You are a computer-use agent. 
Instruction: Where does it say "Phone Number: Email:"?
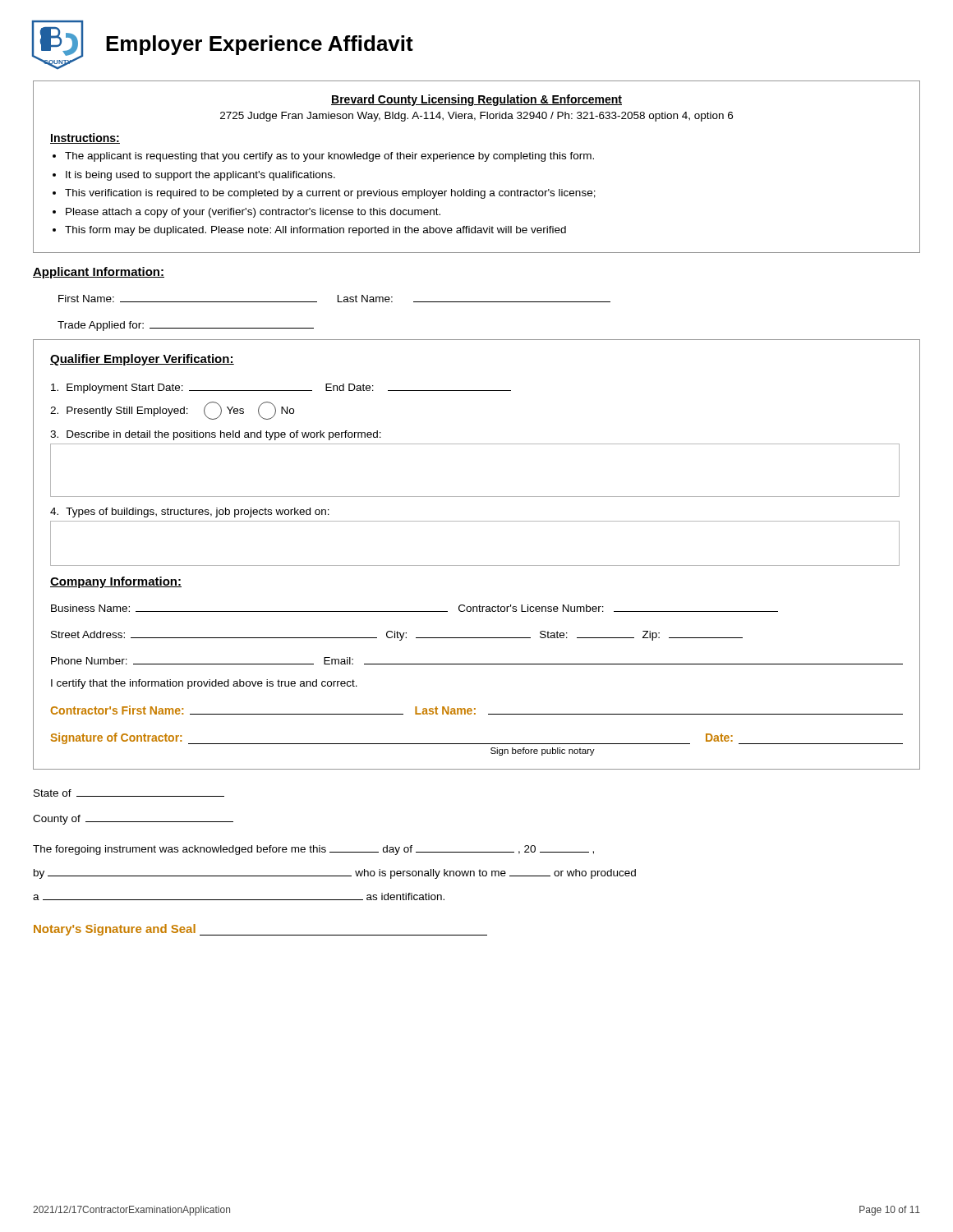(476, 658)
